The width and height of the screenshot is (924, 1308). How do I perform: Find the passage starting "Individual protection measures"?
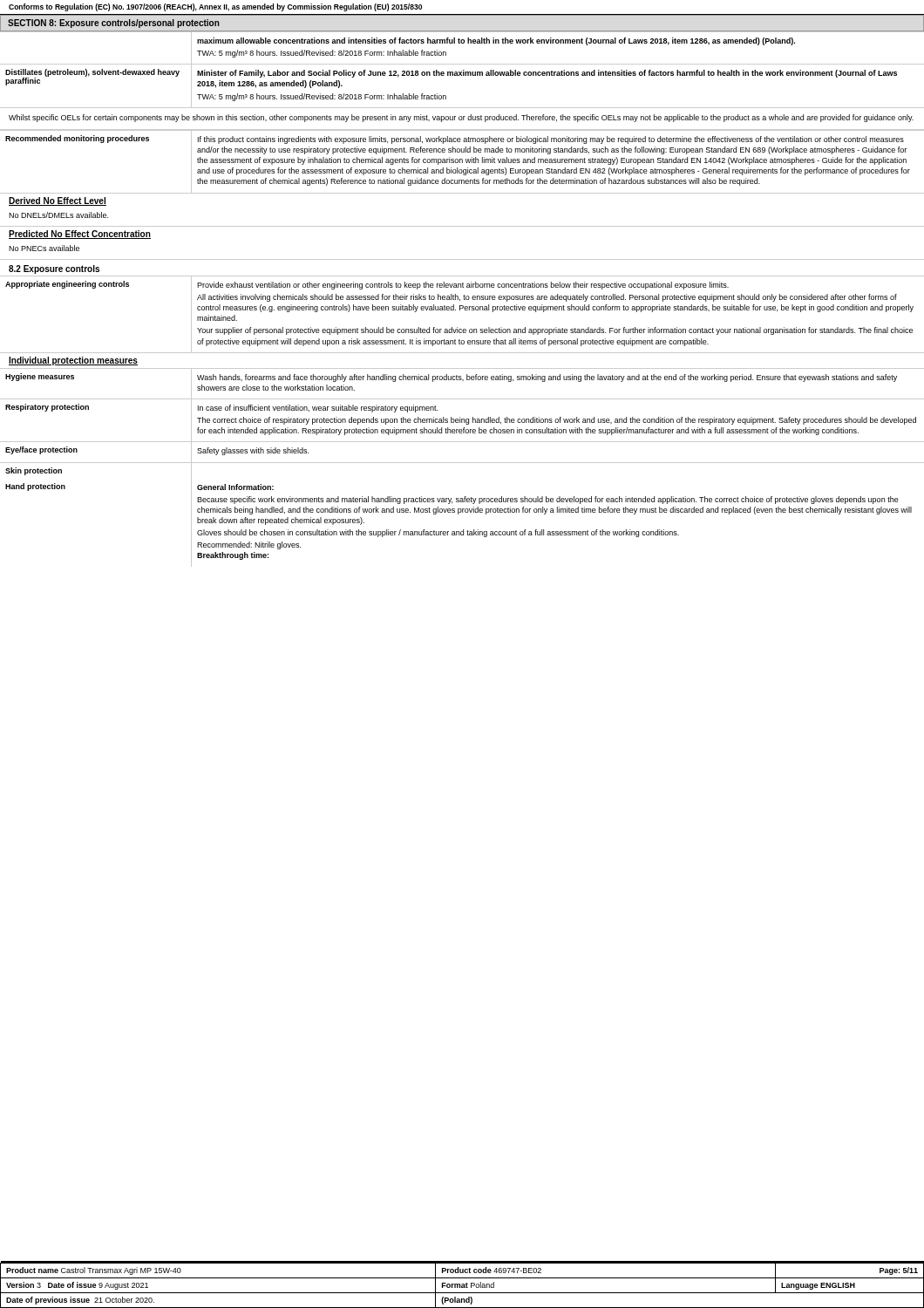click(x=73, y=360)
